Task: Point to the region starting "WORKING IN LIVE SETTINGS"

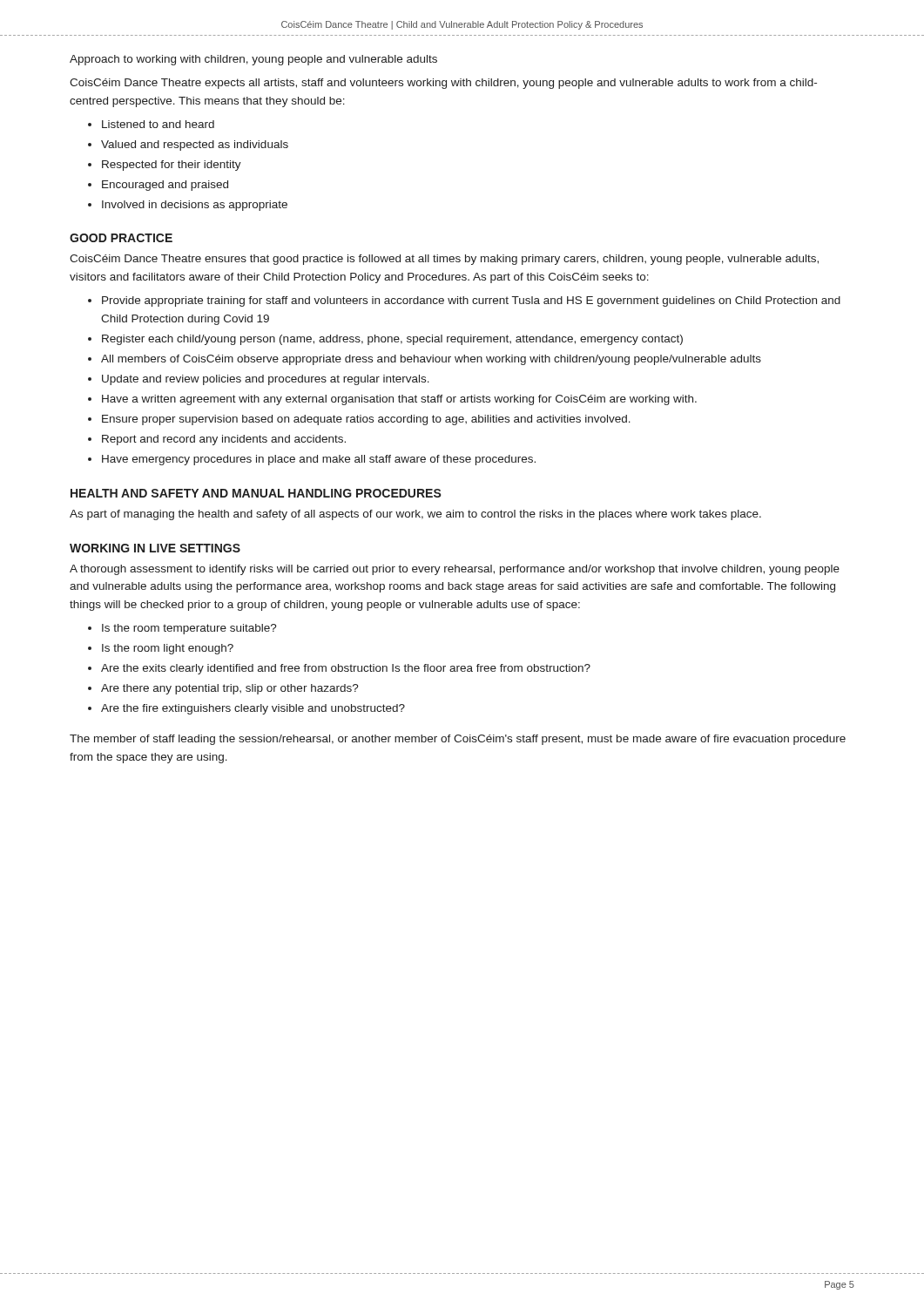Action: click(x=155, y=548)
